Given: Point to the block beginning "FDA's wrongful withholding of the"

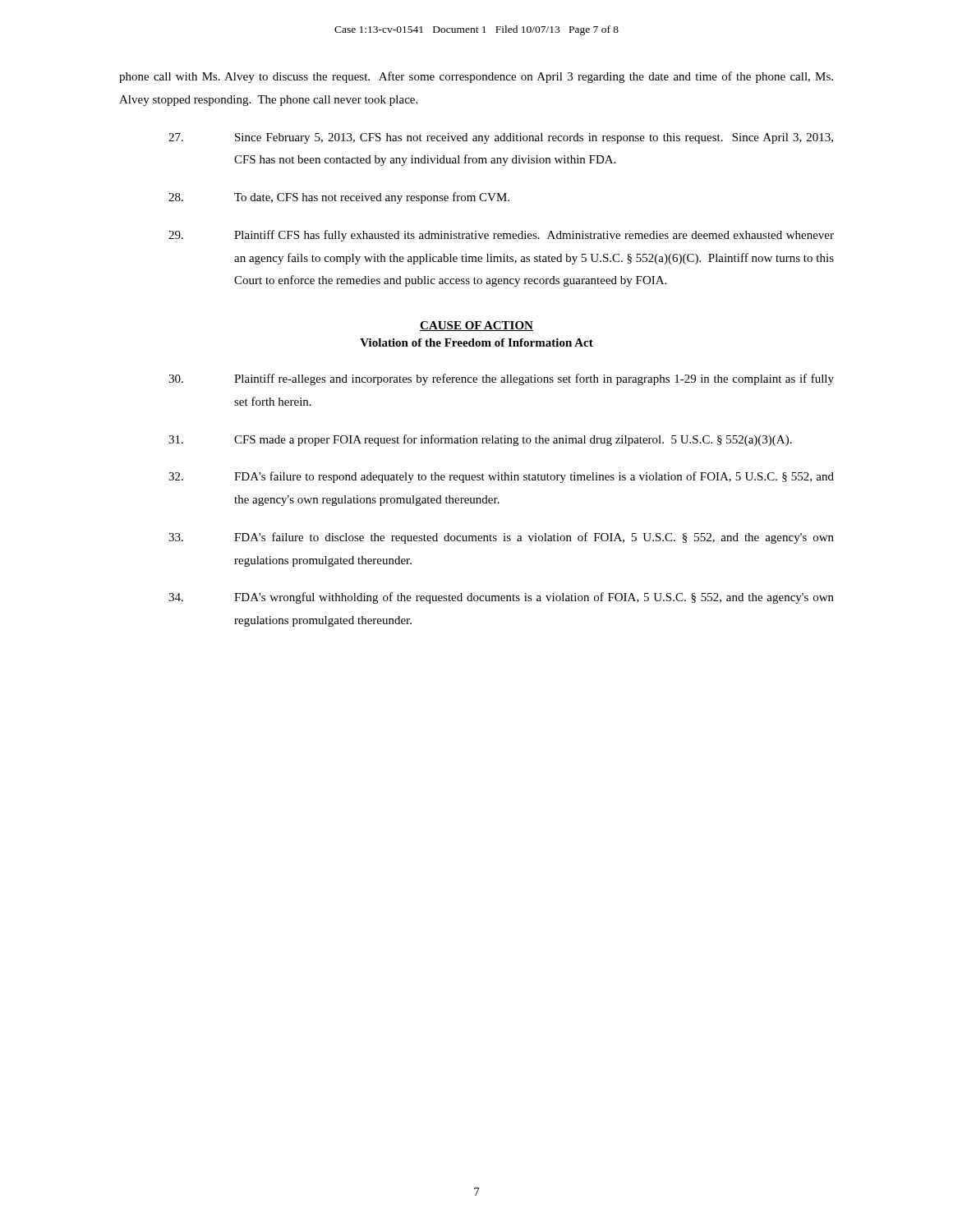Looking at the screenshot, I should tap(476, 609).
